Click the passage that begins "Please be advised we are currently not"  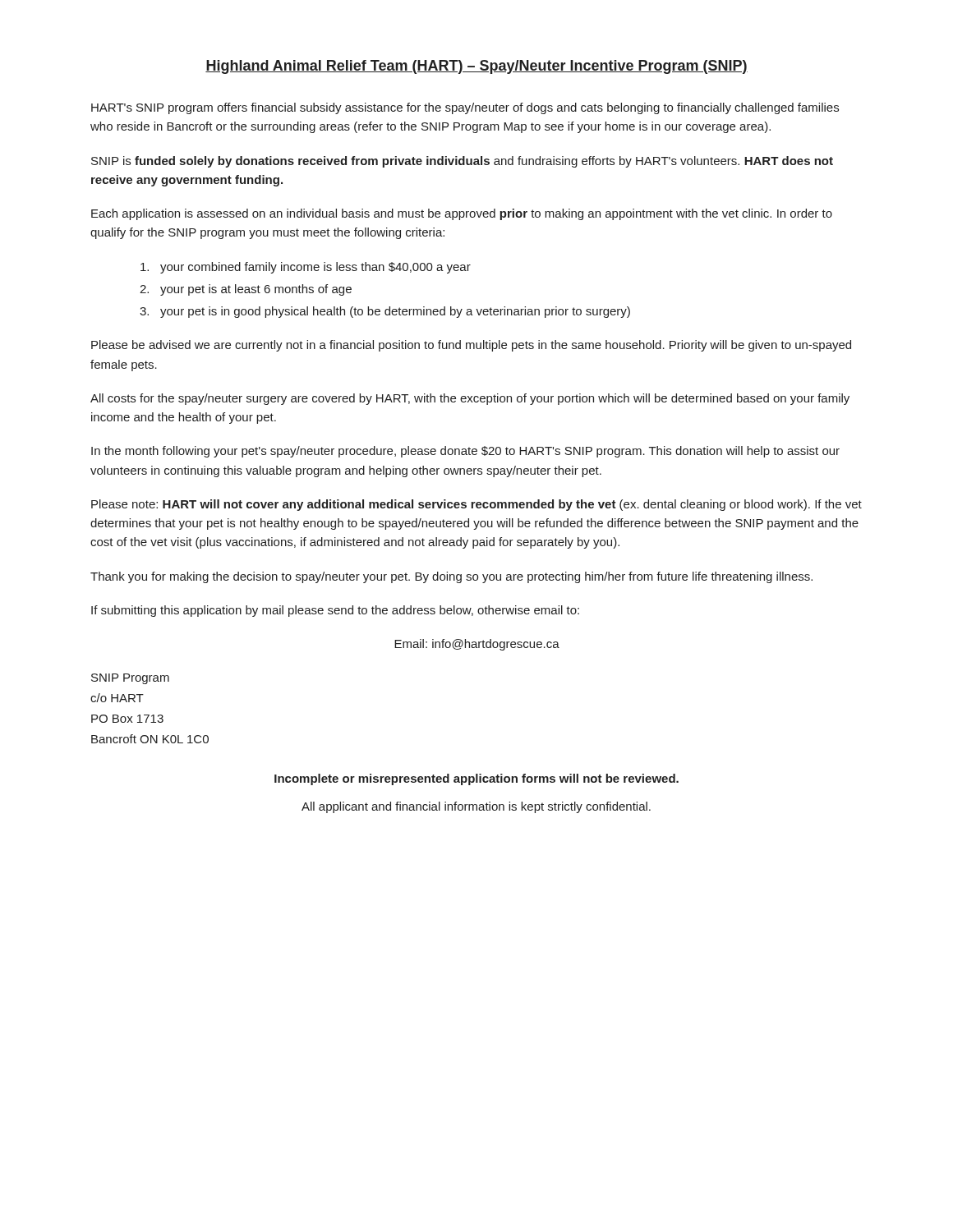[471, 354]
